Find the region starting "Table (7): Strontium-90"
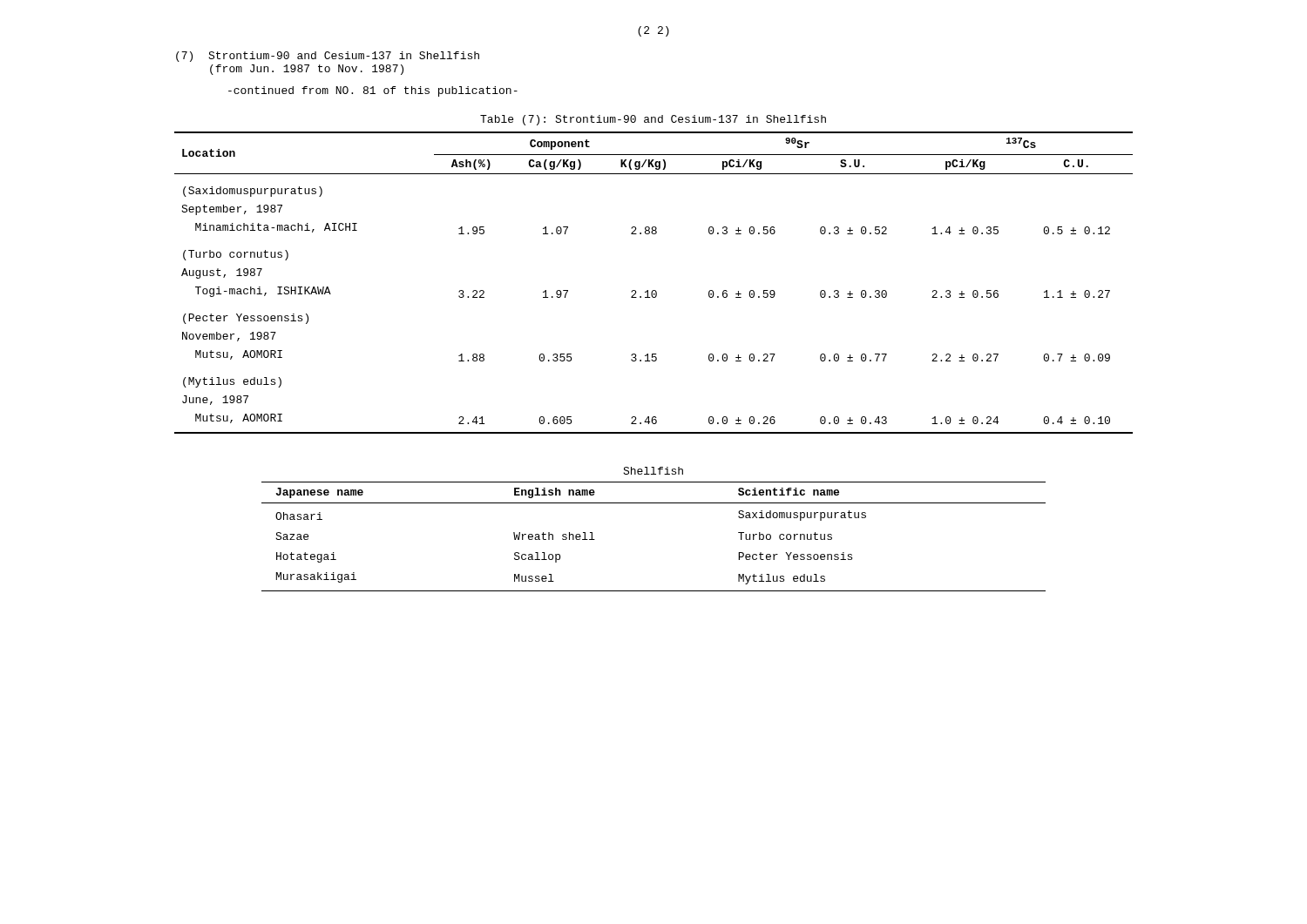1307x924 pixels. (654, 120)
